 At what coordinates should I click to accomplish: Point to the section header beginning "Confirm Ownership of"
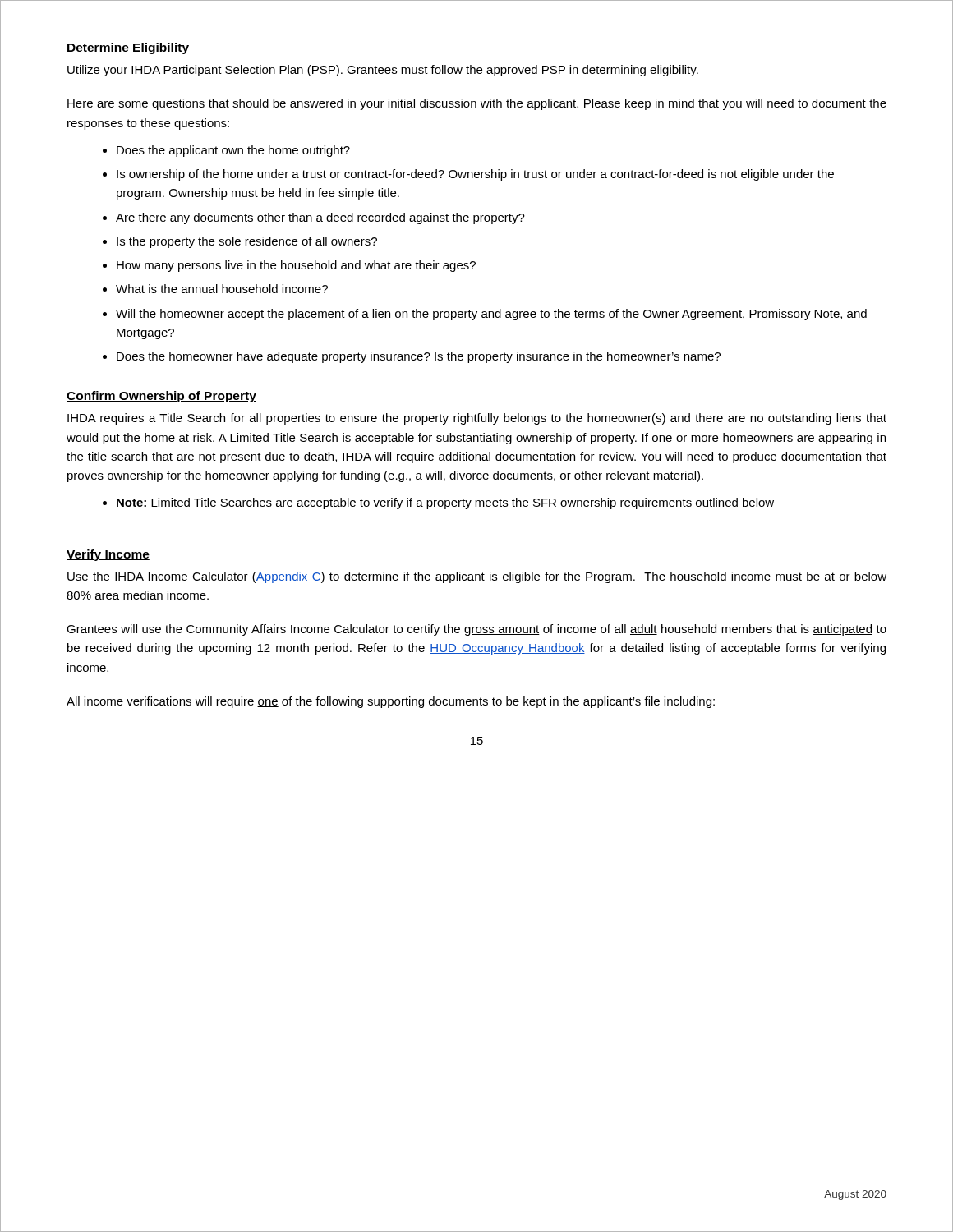click(161, 396)
